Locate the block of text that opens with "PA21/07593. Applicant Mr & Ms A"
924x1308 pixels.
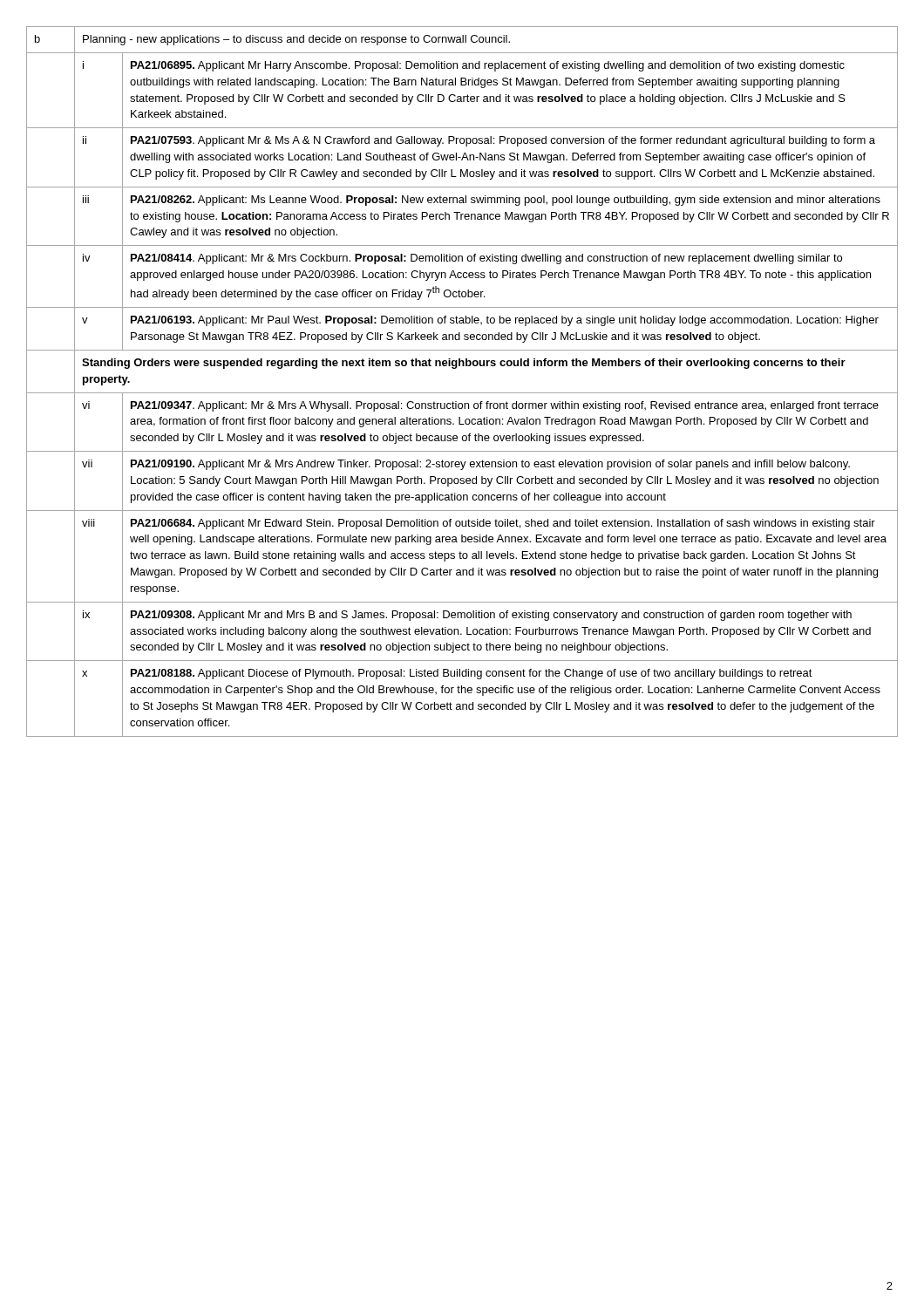[x=503, y=157]
